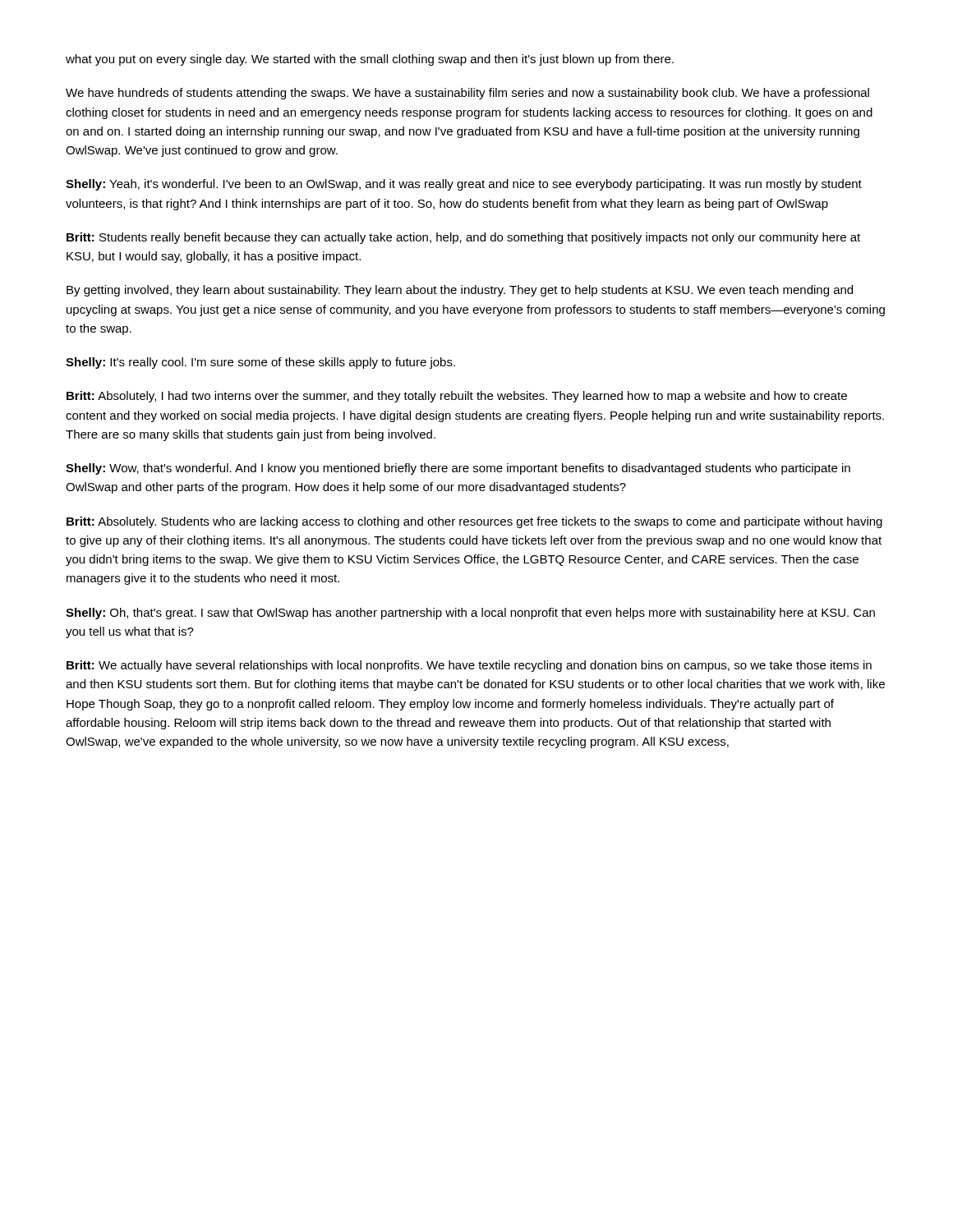953x1232 pixels.
Task: Where is the passage that starts "Britt: Absolutely, I had two interns over the"?
Action: pyautogui.click(x=475, y=415)
